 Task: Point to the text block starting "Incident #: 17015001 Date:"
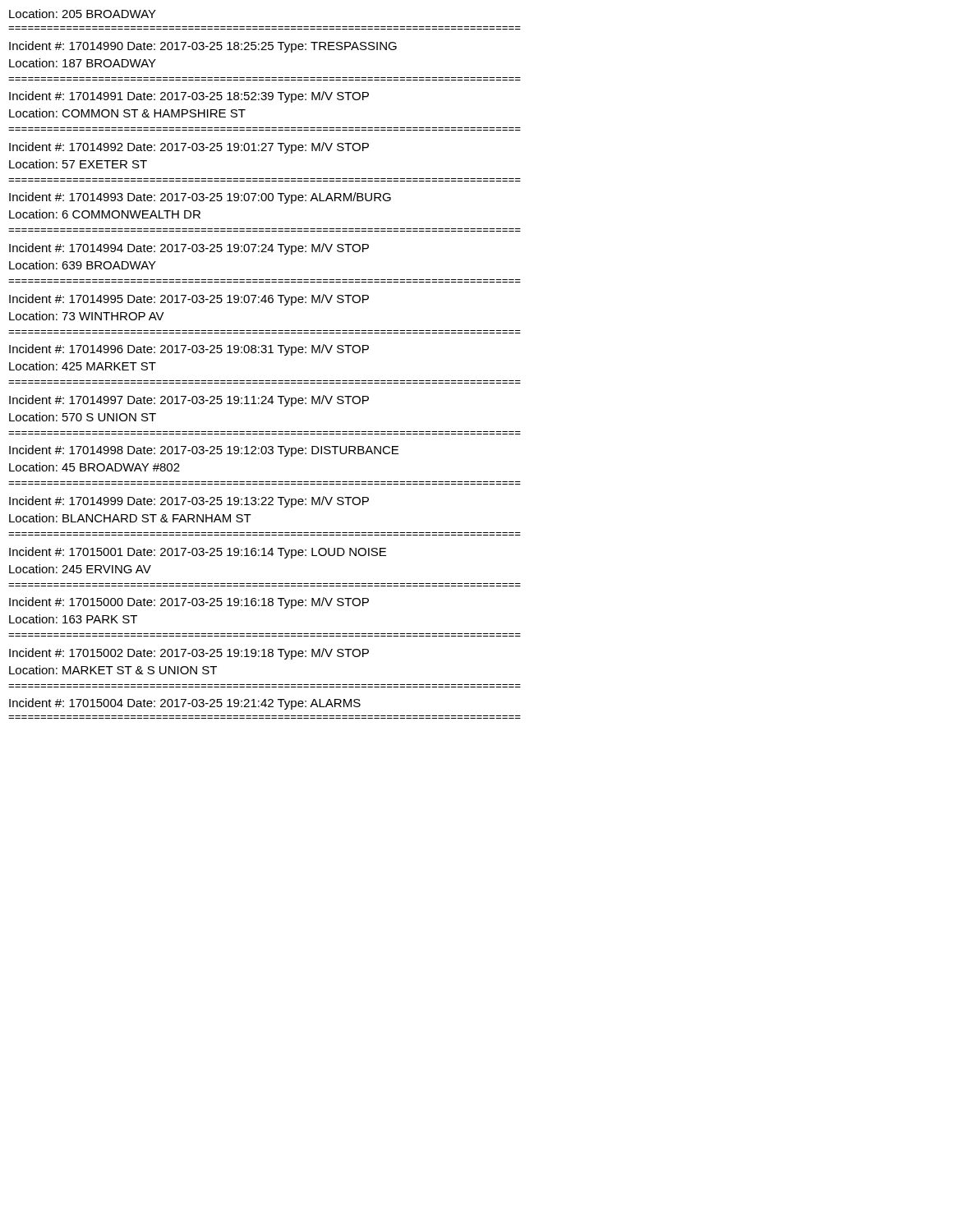point(198,553)
